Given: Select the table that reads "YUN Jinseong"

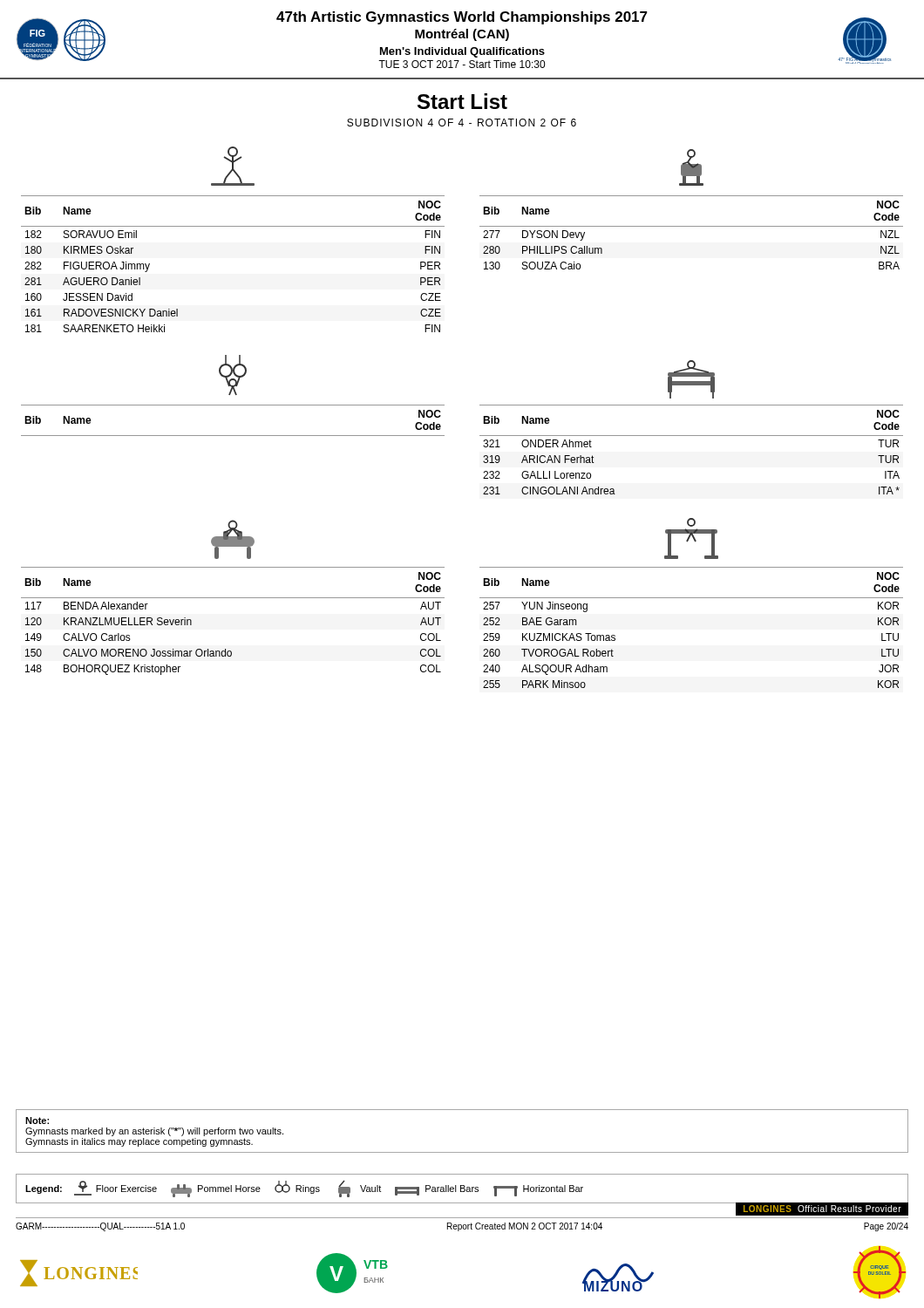Looking at the screenshot, I should pos(691,630).
